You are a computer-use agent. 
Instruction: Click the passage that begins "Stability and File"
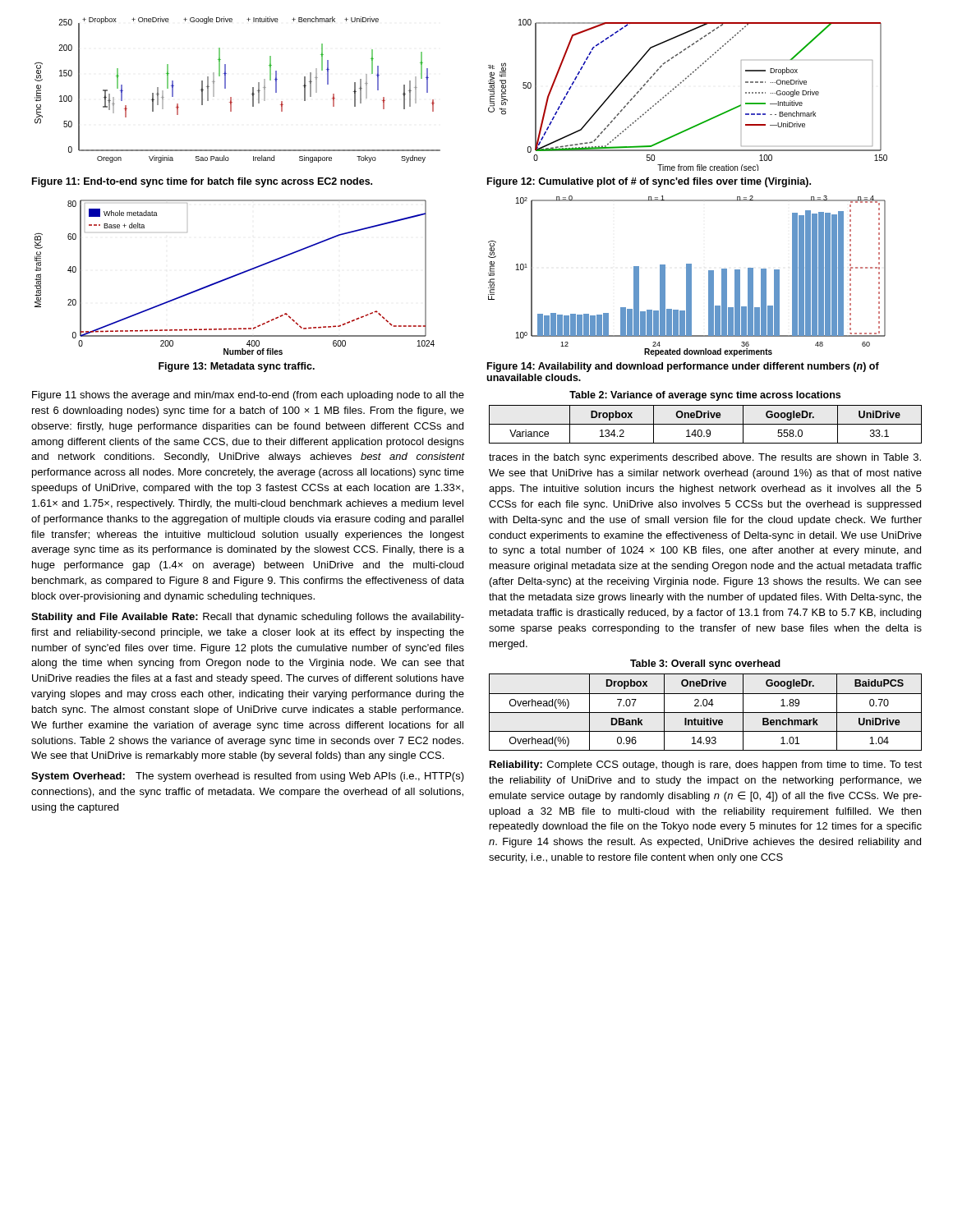(248, 686)
